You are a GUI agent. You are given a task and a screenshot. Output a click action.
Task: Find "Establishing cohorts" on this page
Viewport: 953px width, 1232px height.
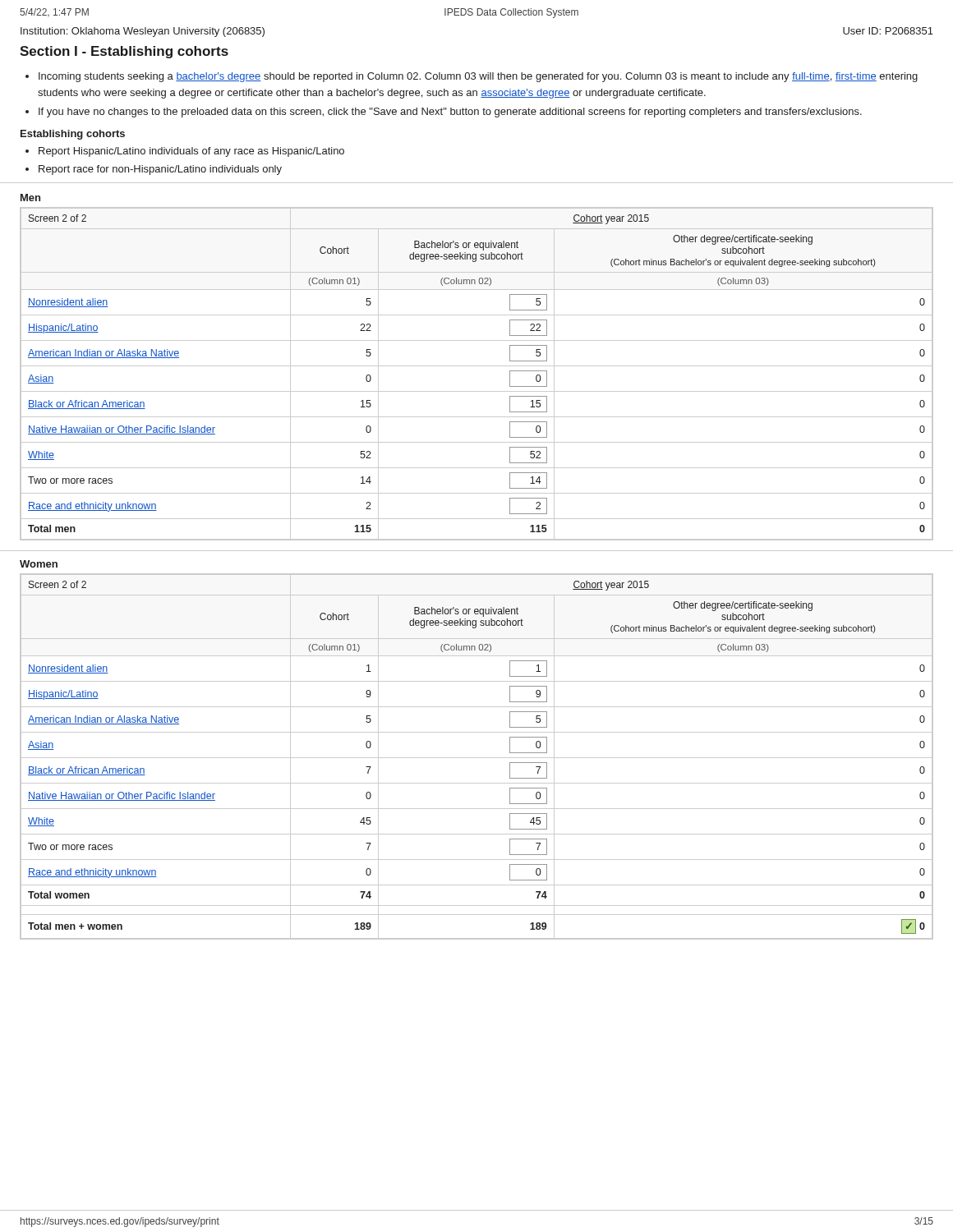pos(73,133)
